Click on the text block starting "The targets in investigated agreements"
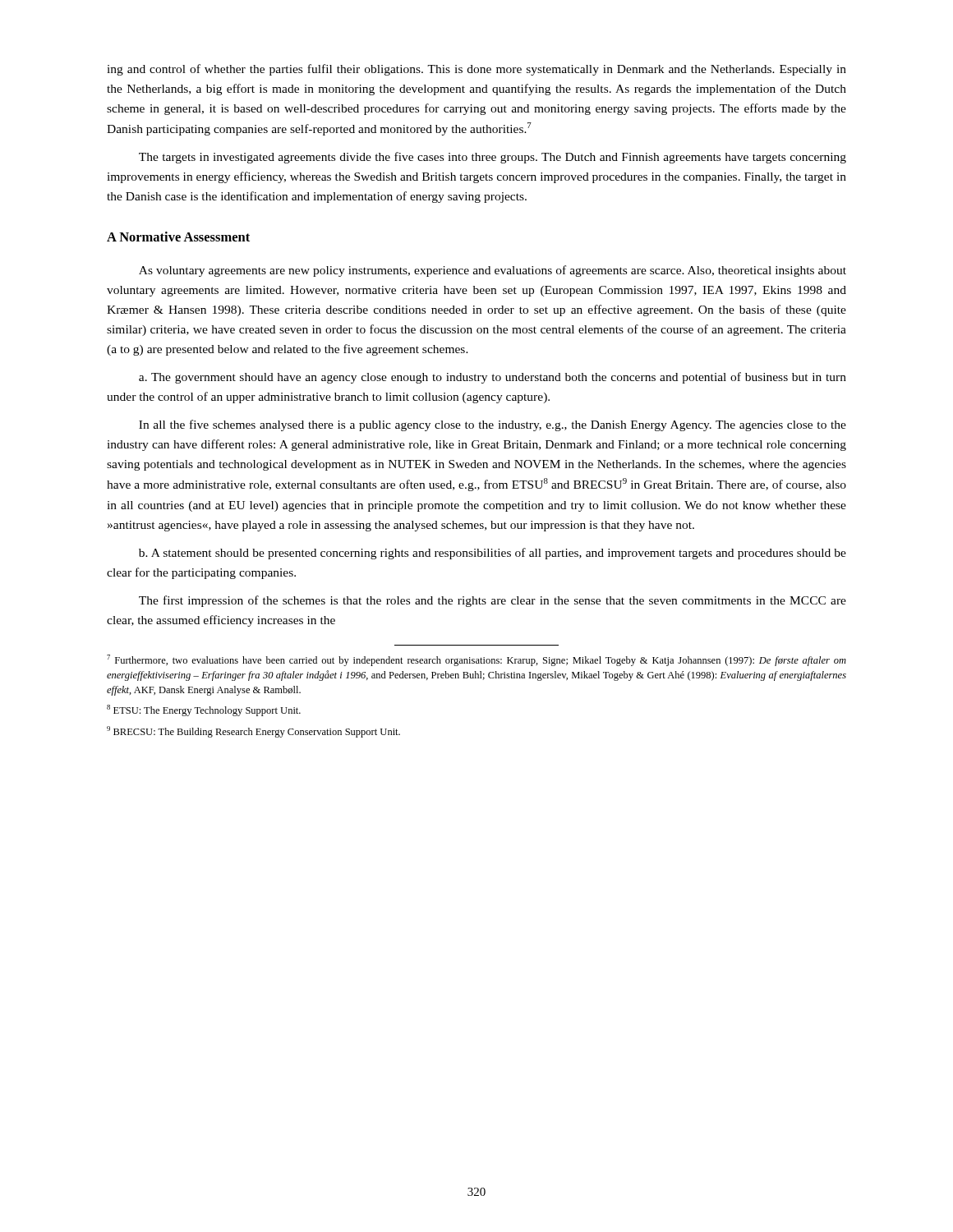Image resolution: width=953 pixels, height=1232 pixels. pyautogui.click(x=476, y=176)
